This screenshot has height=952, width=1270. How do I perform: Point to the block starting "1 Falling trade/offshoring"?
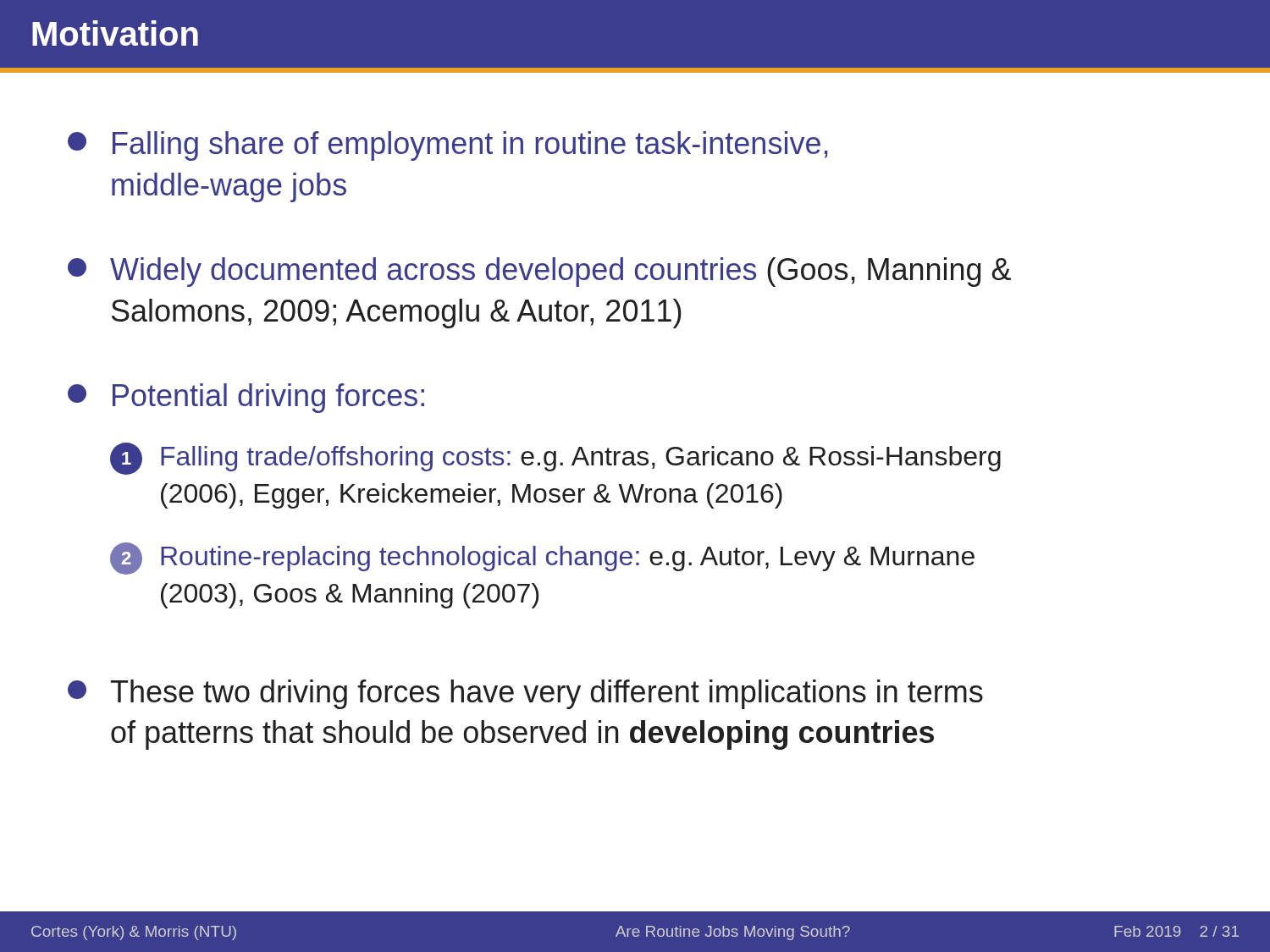556,475
